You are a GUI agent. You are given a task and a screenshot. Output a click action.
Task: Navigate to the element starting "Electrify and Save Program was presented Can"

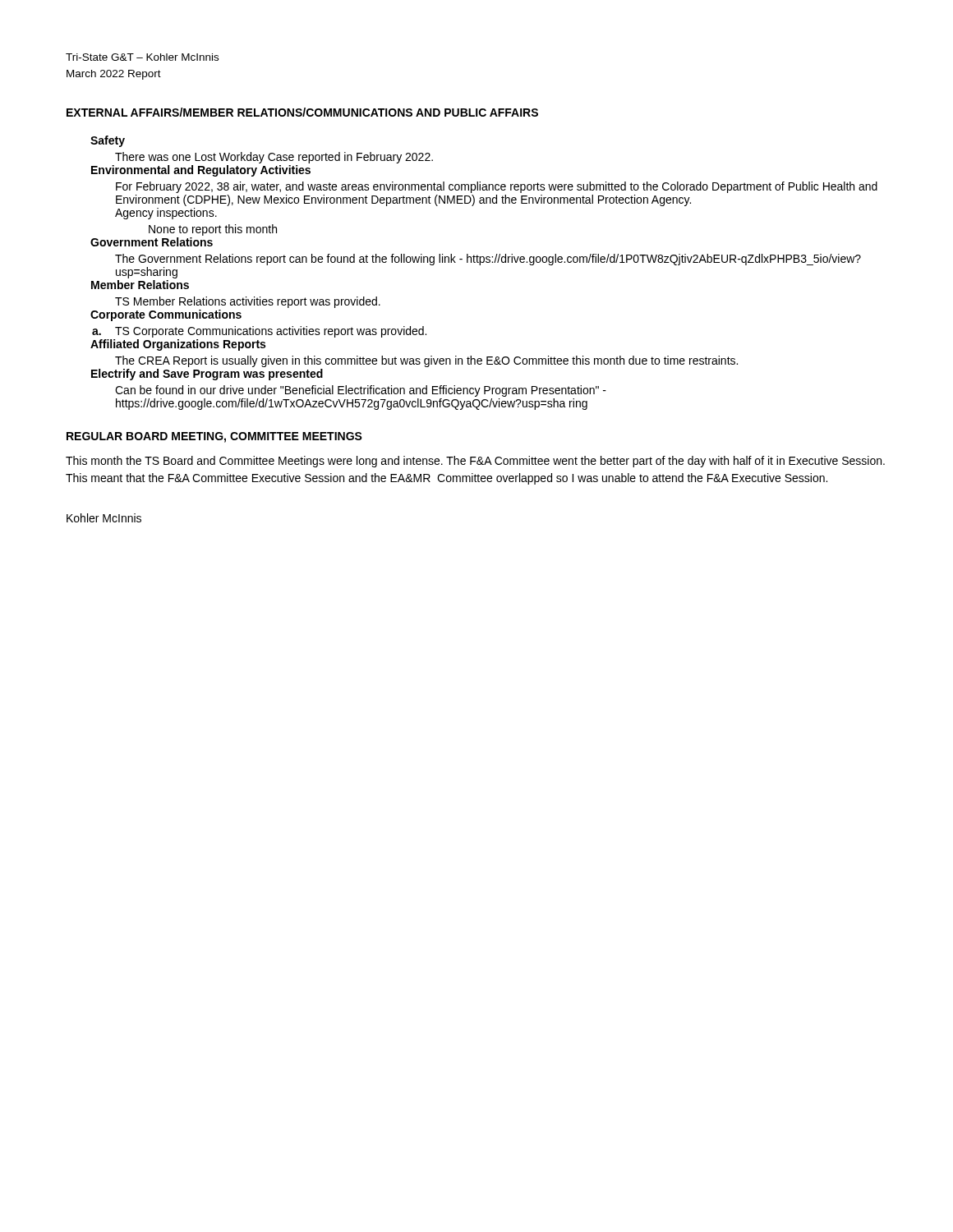[x=489, y=388]
